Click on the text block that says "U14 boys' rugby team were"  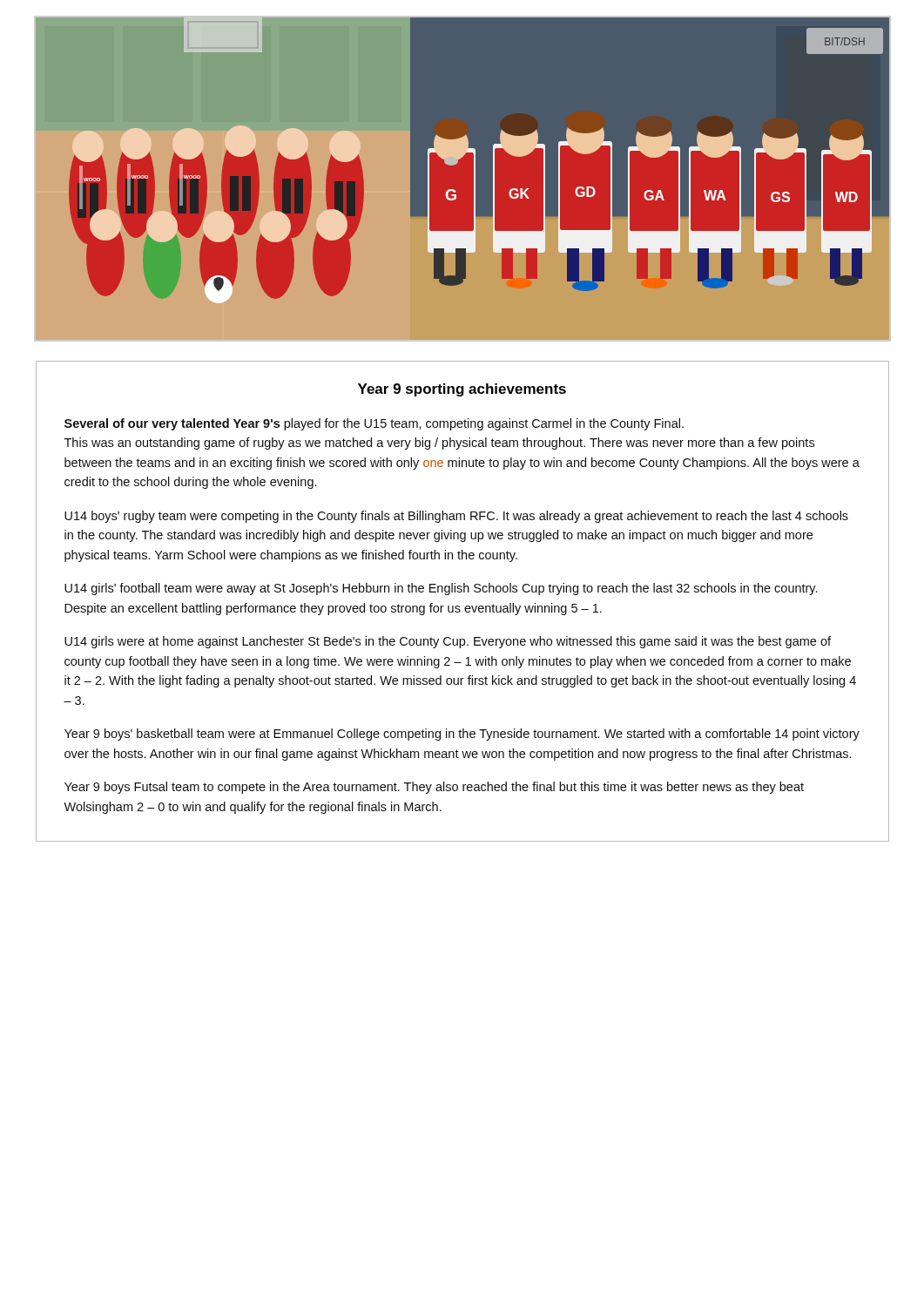456,535
